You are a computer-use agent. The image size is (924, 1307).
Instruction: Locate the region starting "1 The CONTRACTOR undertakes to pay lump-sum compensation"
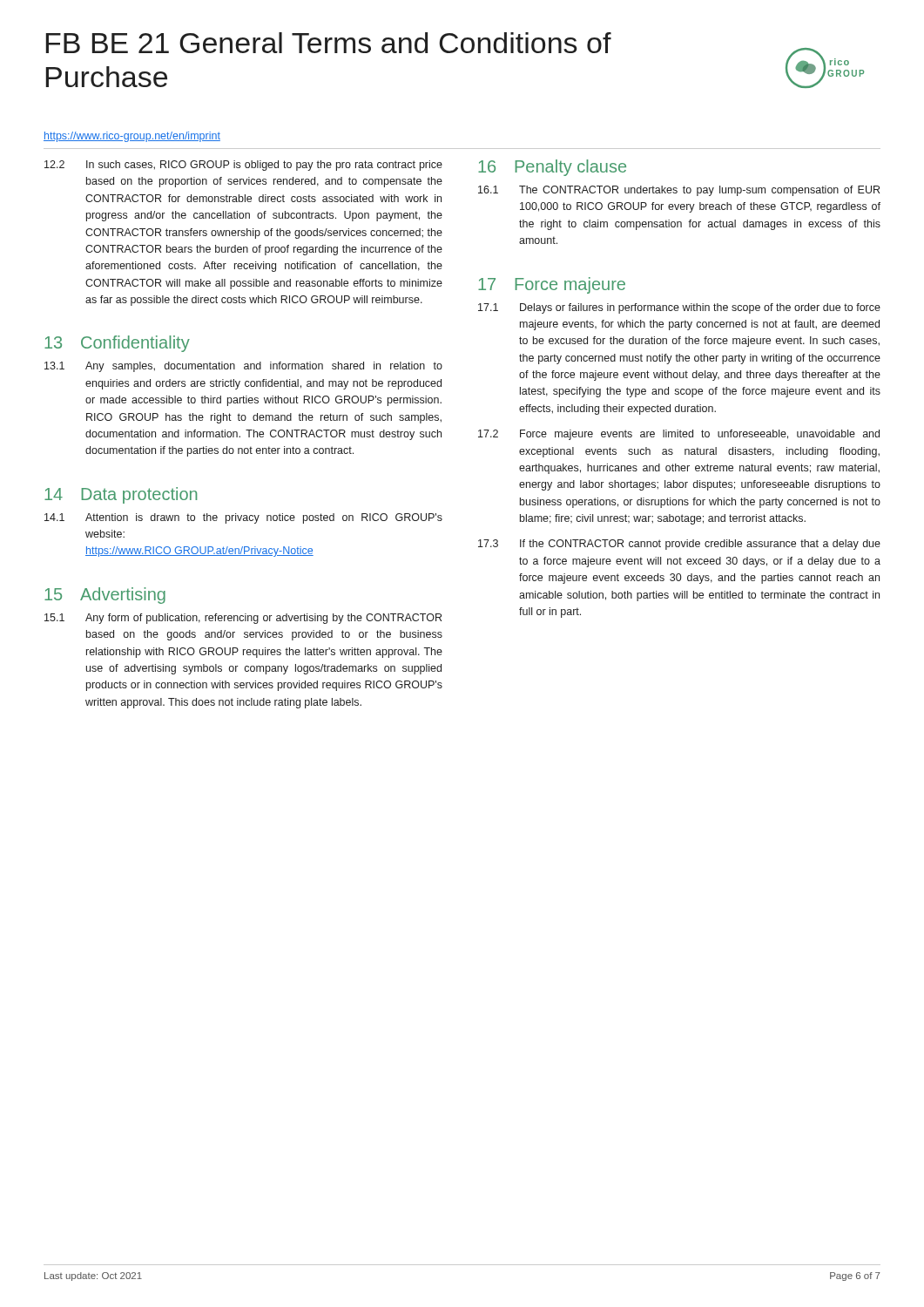point(679,216)
